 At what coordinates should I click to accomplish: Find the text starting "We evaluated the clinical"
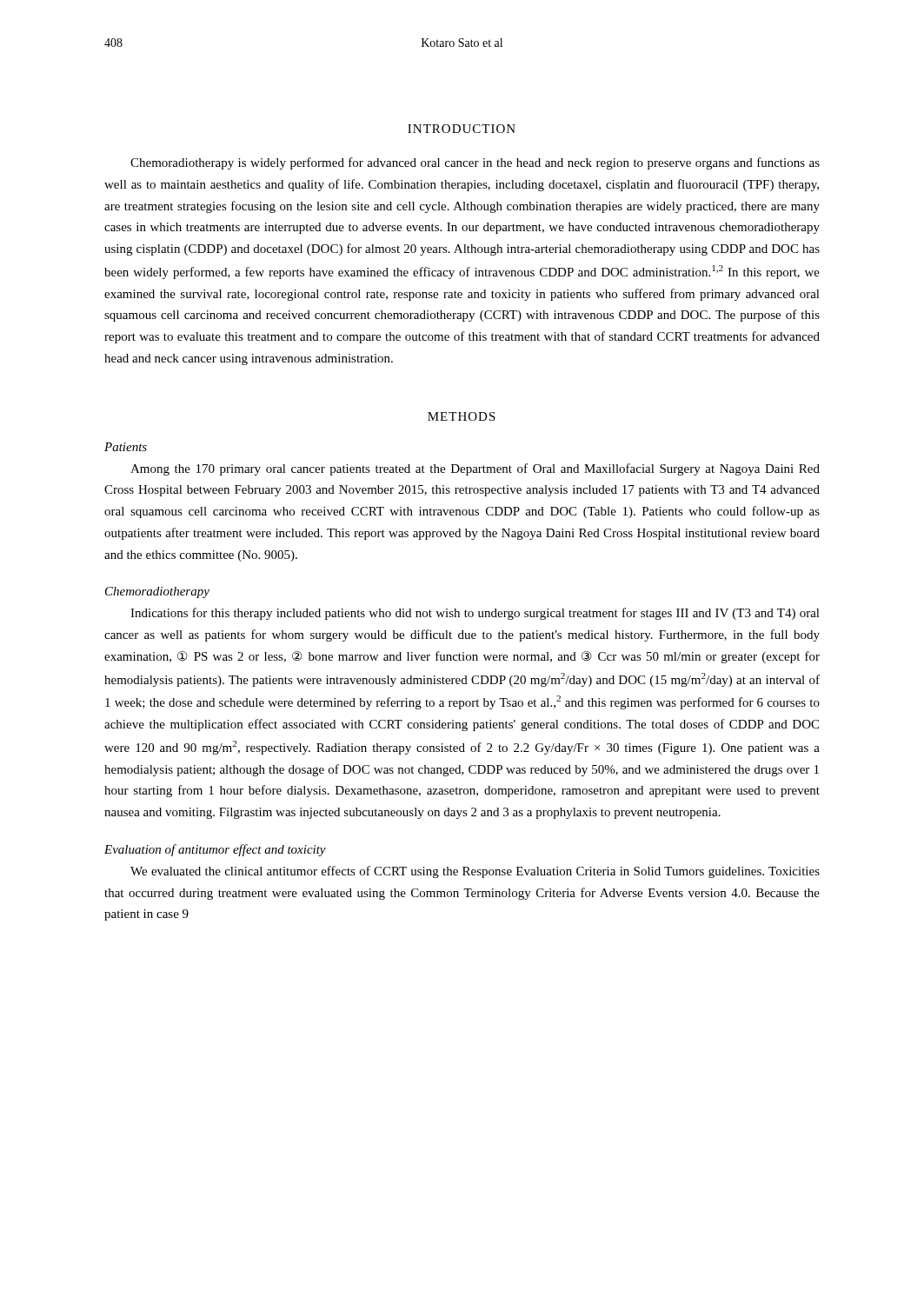coord(462,892)
